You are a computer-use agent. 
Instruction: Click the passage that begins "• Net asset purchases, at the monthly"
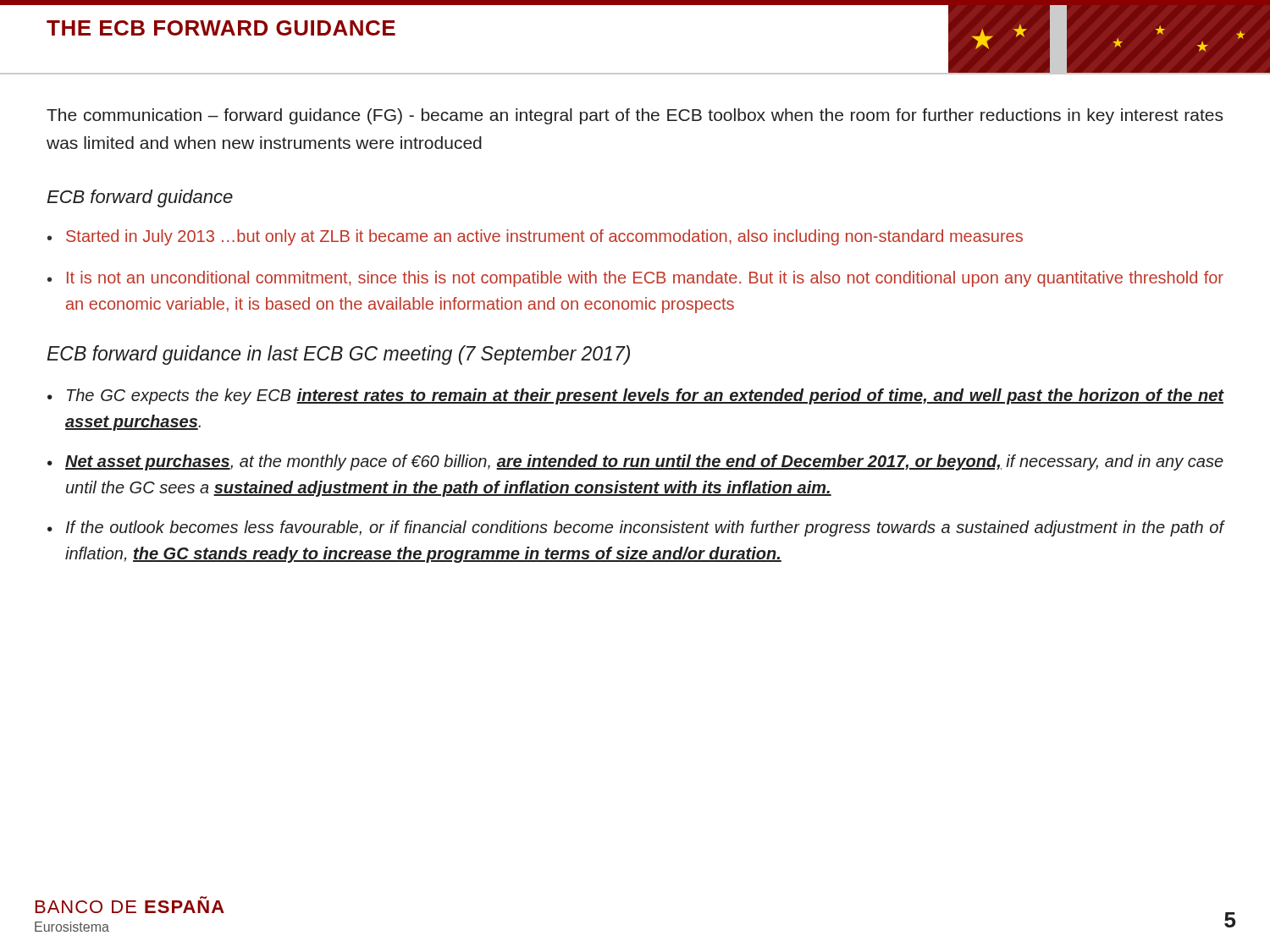click(x=635, y=475)
